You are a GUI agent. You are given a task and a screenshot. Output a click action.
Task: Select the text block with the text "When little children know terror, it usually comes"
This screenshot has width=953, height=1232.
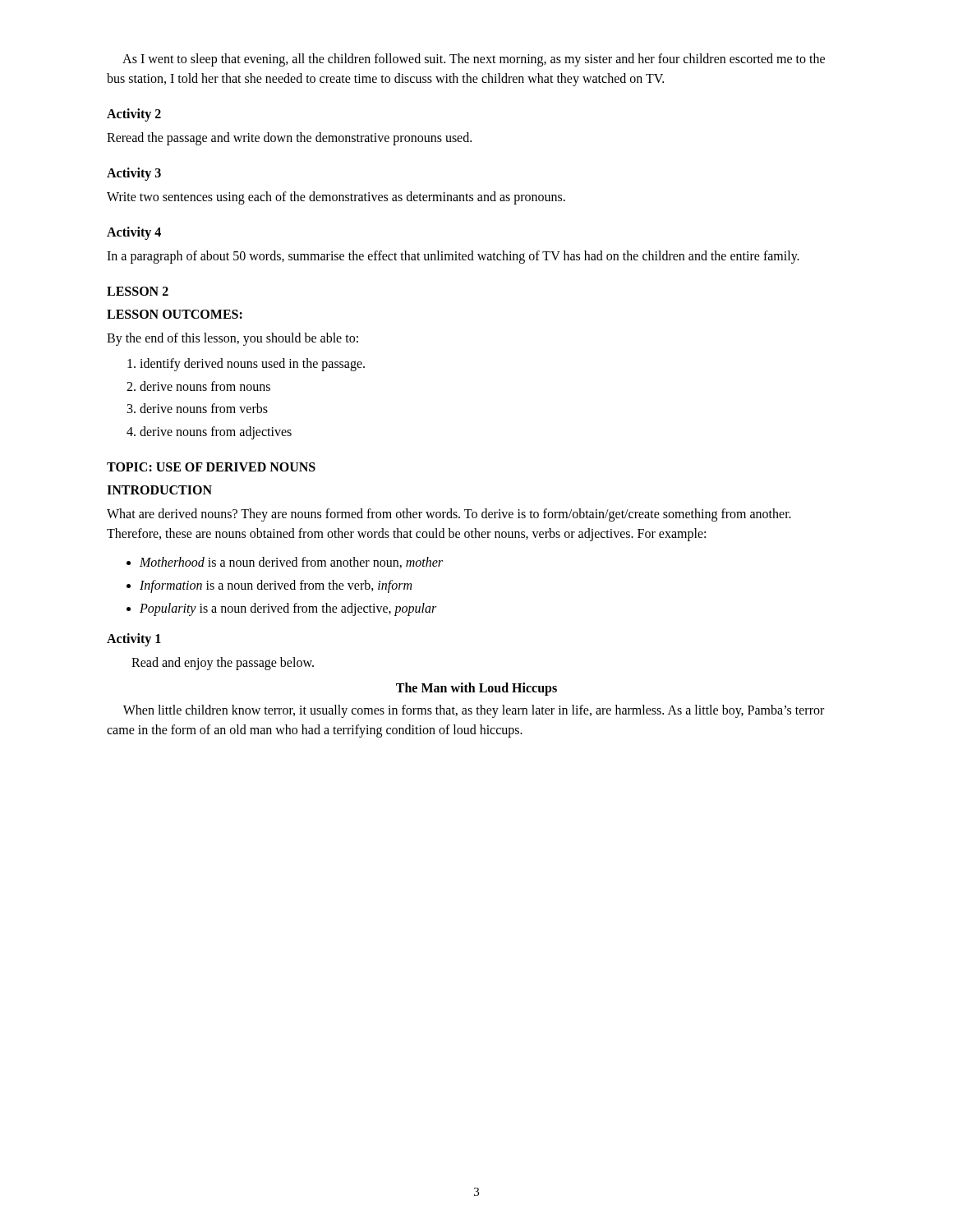click(466, 720)
